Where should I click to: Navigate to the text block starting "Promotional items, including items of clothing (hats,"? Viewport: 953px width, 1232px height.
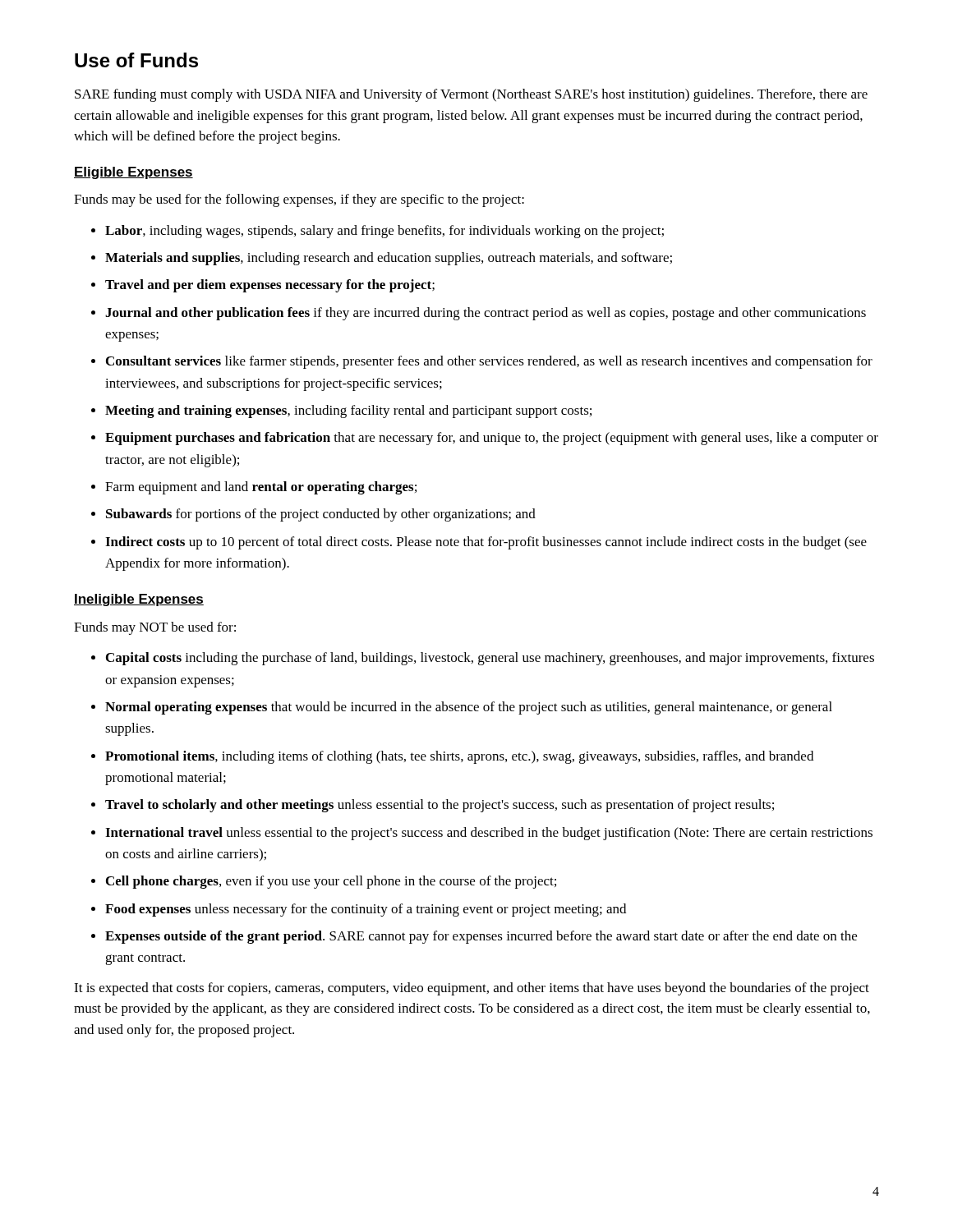[492, 767]
